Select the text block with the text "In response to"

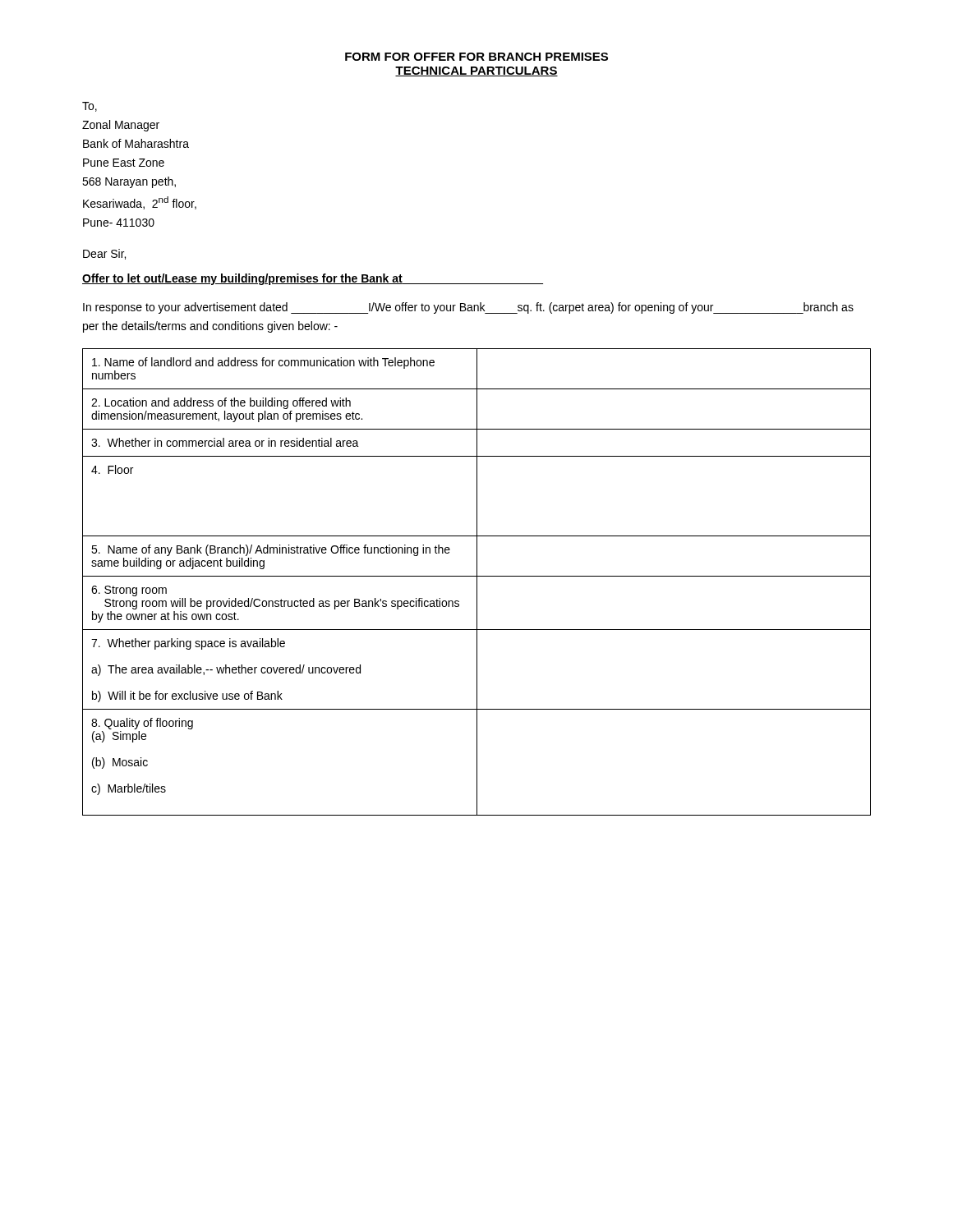point(468,317)
